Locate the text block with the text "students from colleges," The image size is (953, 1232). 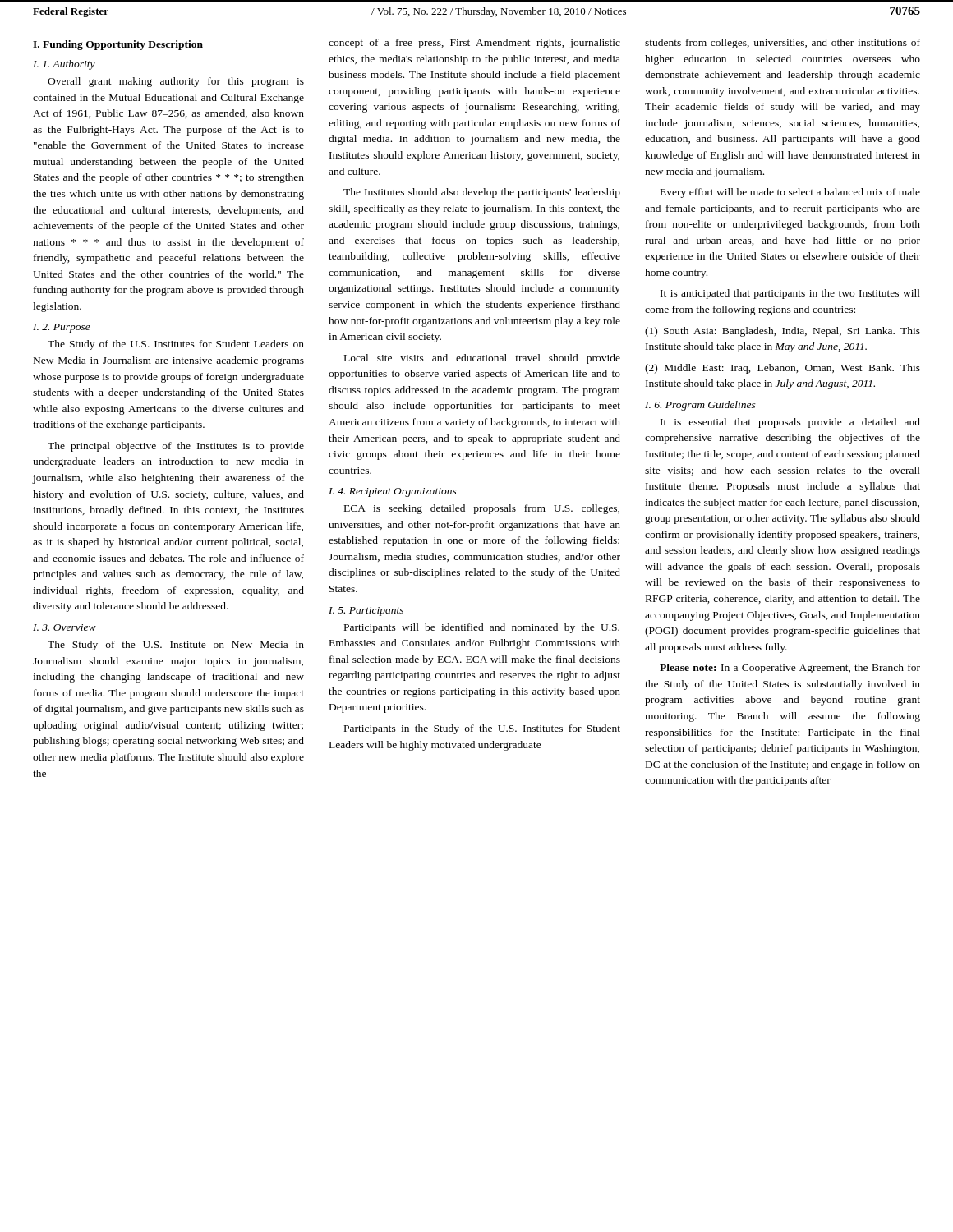pos(783,213)
